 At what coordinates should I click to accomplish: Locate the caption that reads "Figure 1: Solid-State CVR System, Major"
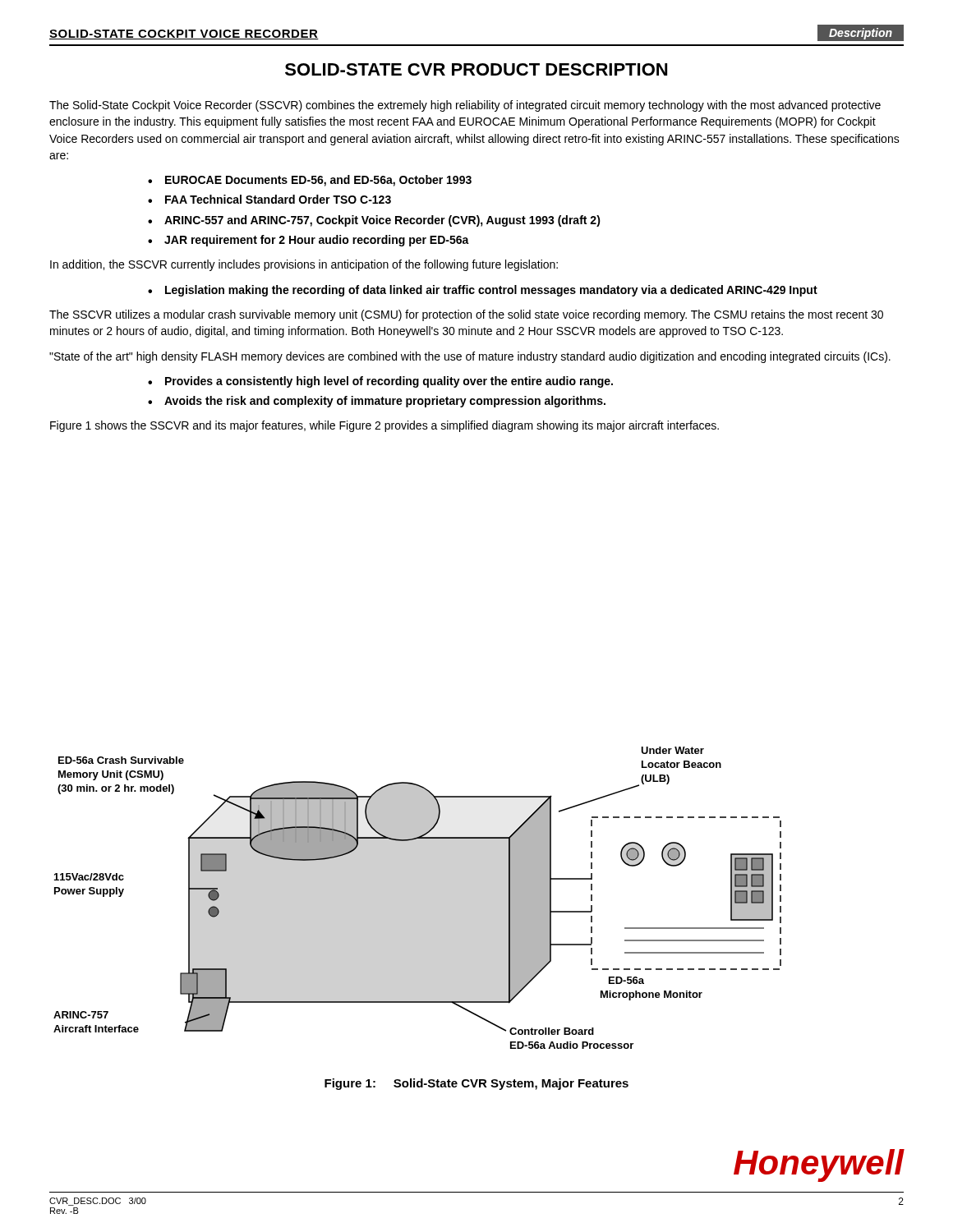pyautogui.click(x=476, y=1083)
